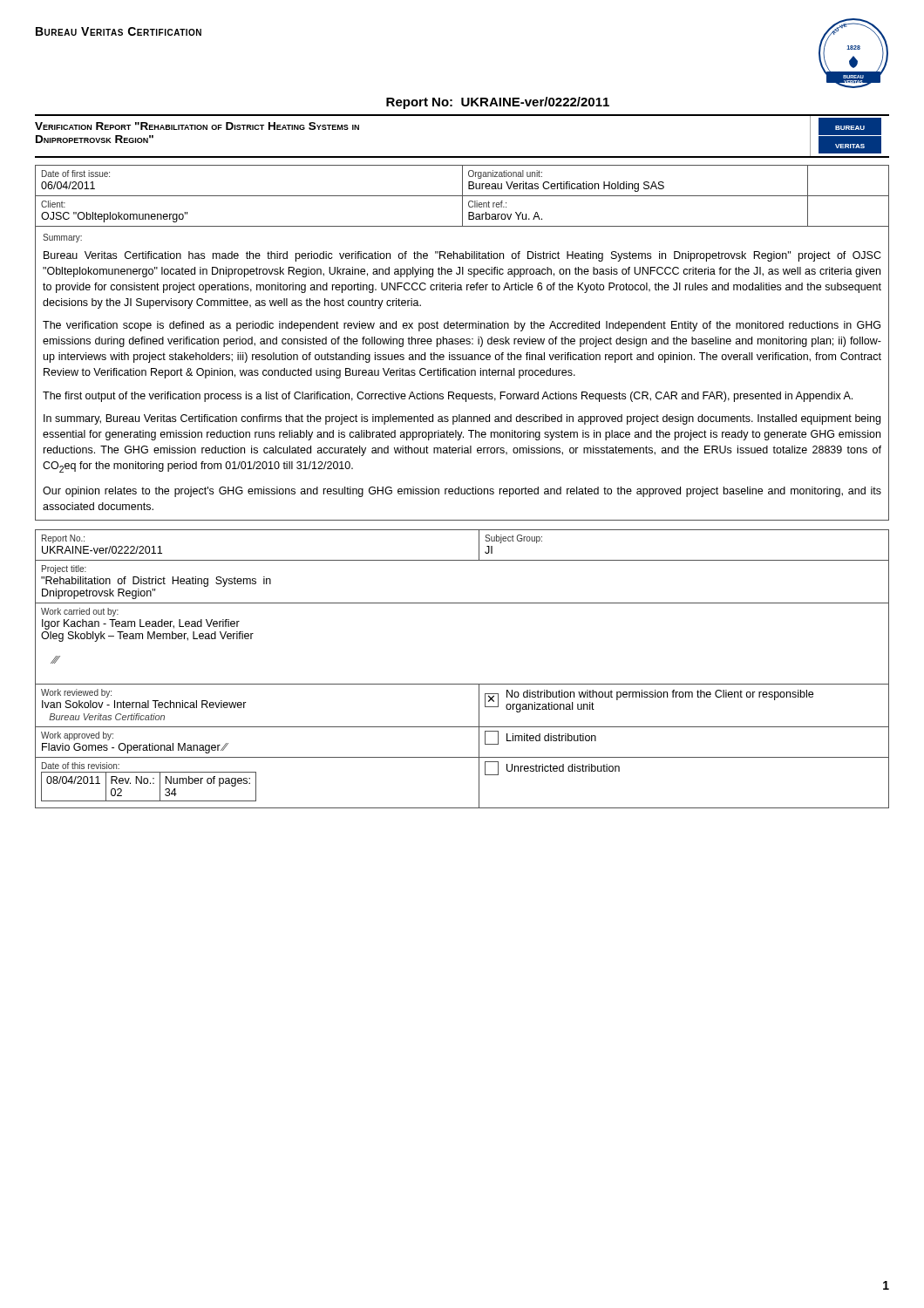
Task: Locate a section header
Action: [x=462, y=136]
